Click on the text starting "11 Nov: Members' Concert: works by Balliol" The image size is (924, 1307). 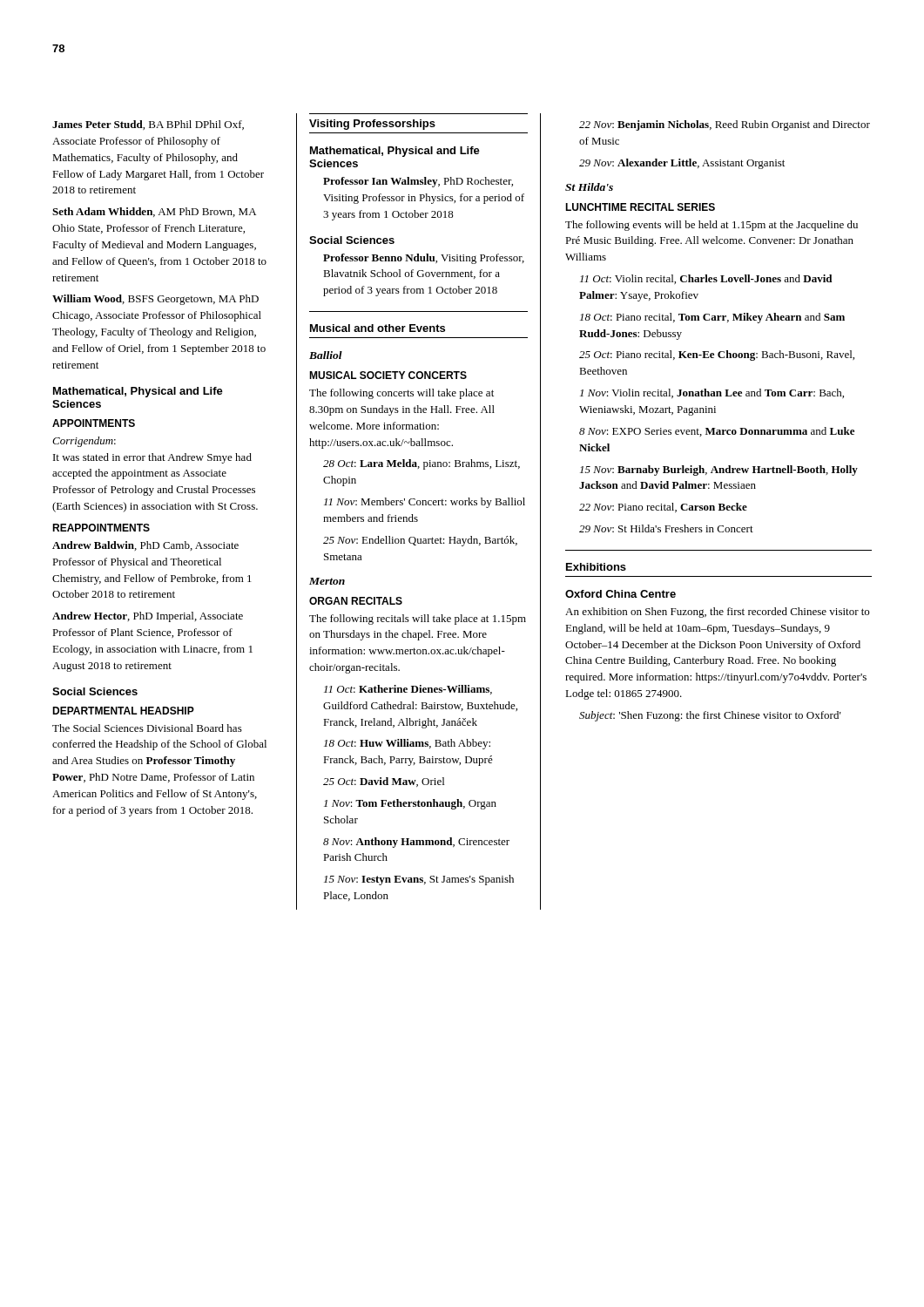tap(424, 510)
